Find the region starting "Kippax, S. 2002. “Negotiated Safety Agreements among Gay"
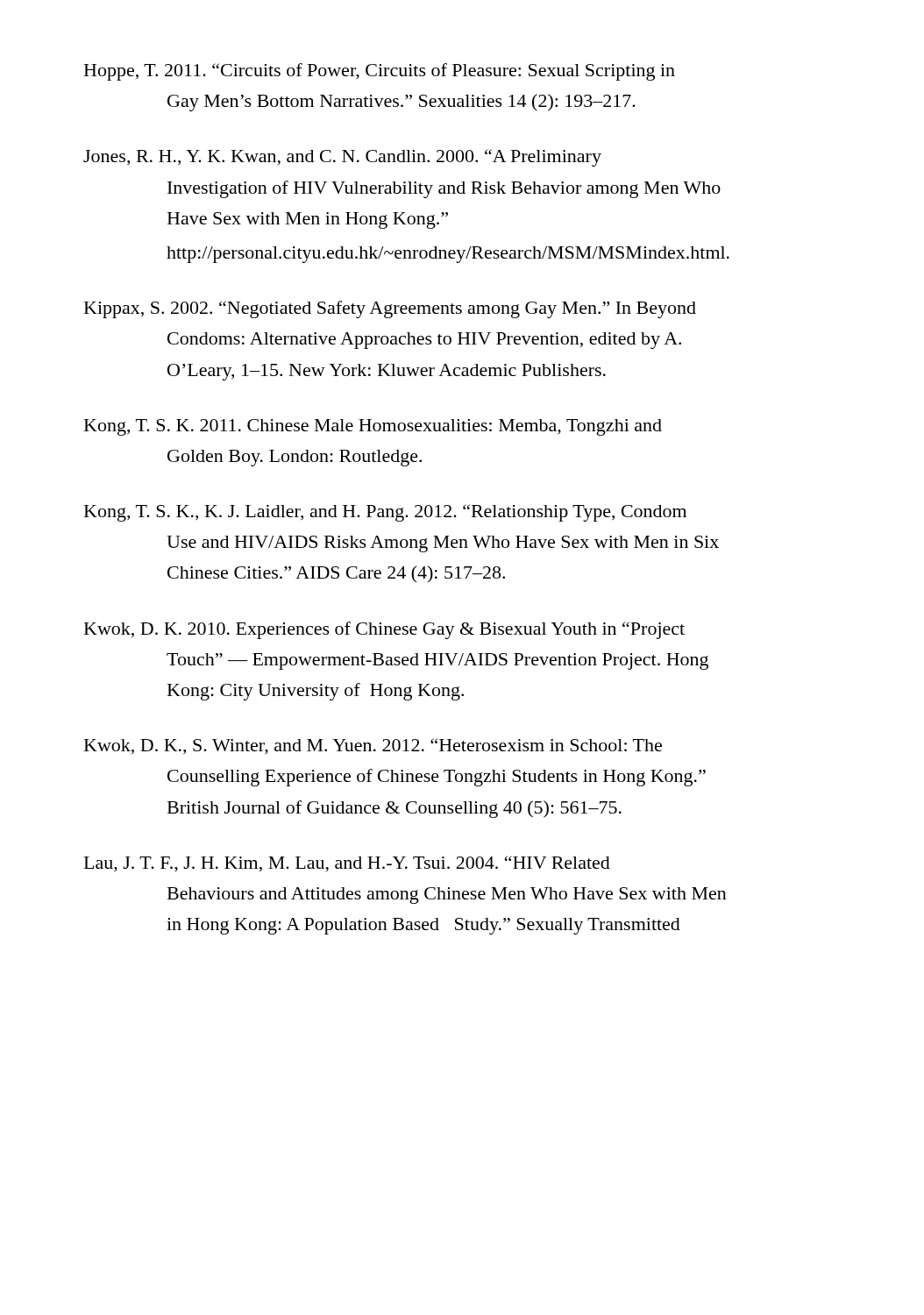 (462, 338)
